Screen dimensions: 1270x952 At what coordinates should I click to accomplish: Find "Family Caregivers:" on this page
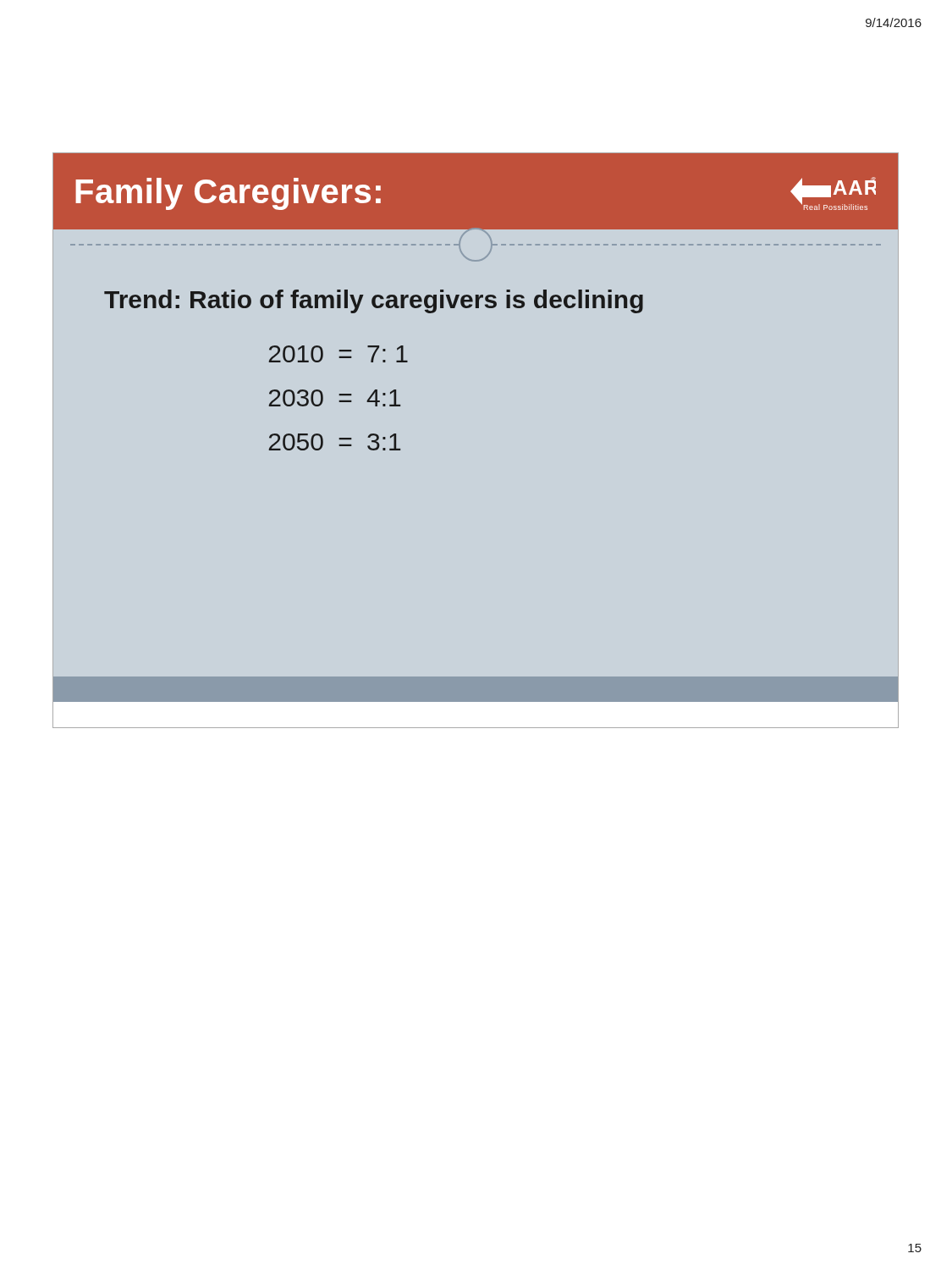click(229, 191)
